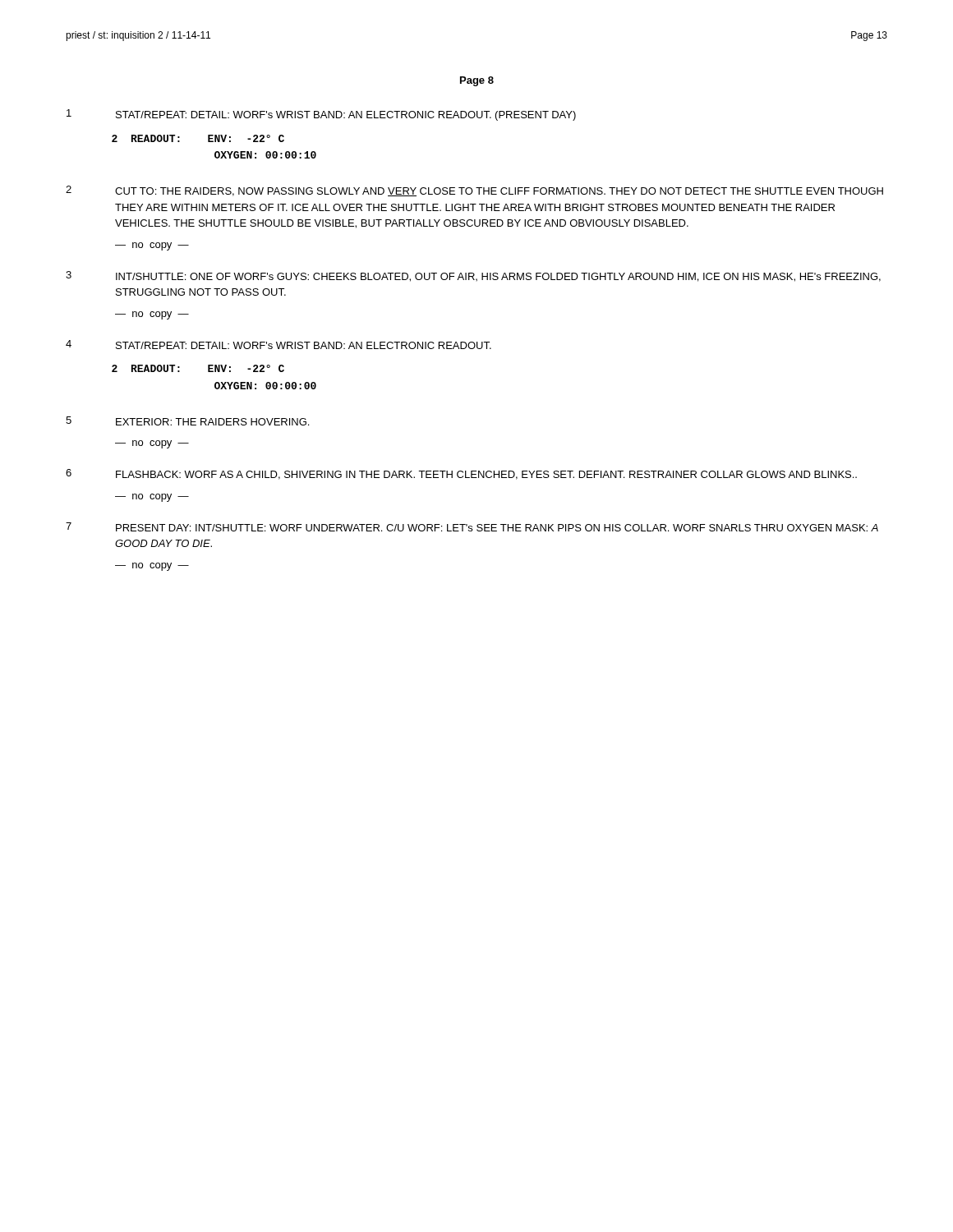Point to the passage starting "5 EXTERIOR: THE RAIDERS HOVERING."

[x=187, y=421]
